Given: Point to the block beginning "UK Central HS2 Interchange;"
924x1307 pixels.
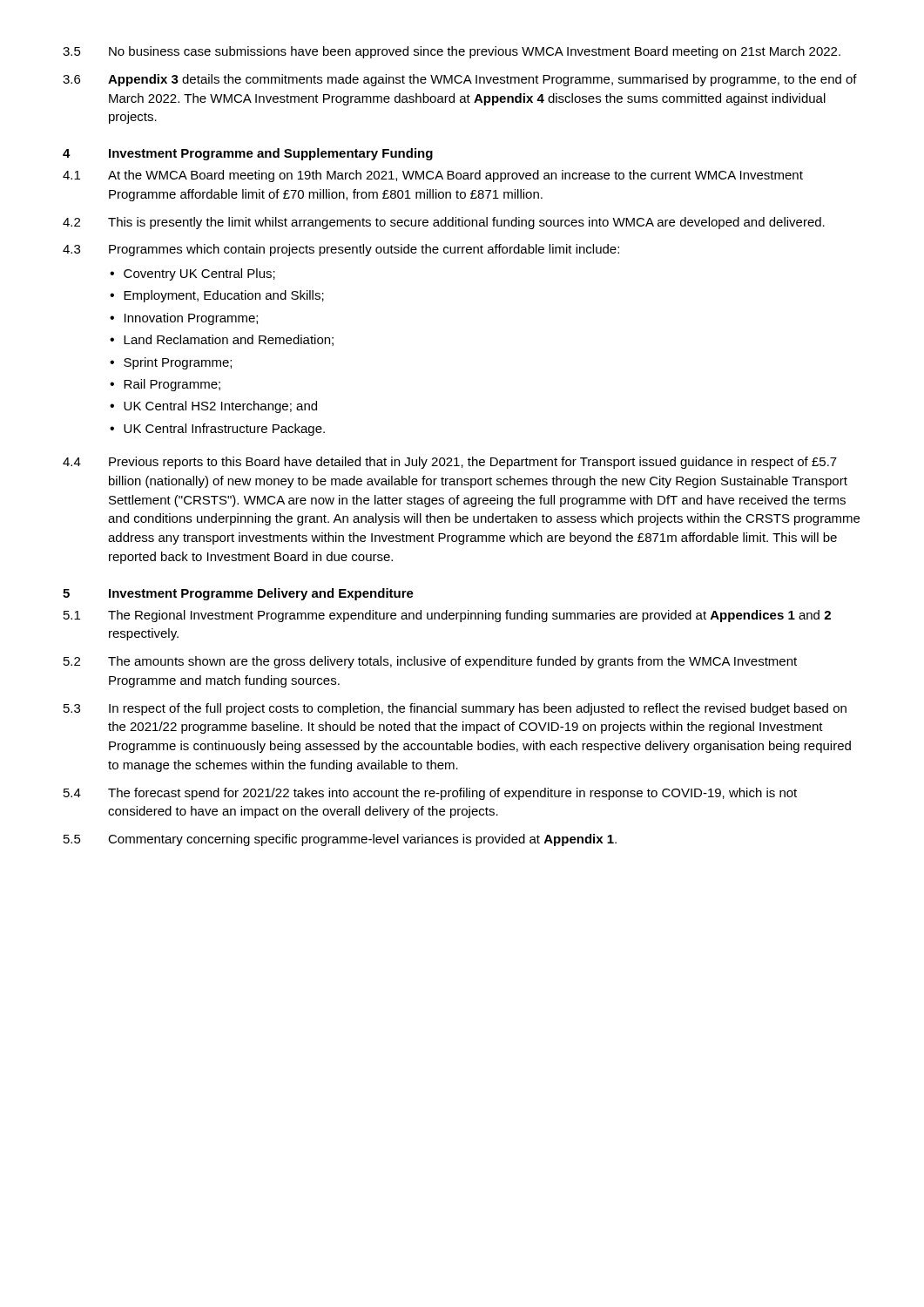Looking at the screenshot, I should pos(221,406).
